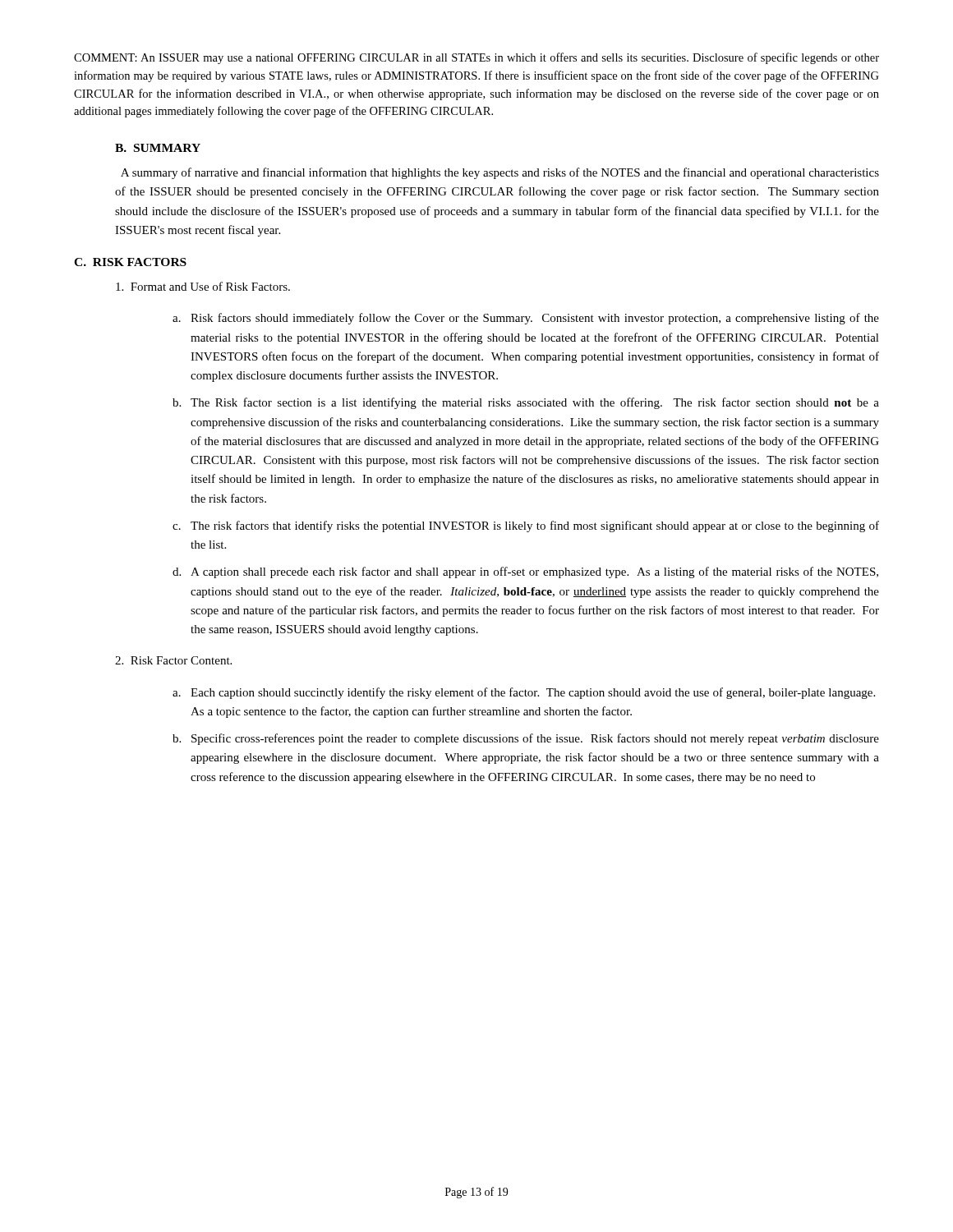The height and width of the screenshot is (1232, 953).
Task: Where does it say "Format and Use of Risk Factors."?
Action: click(x=203, y=287)
